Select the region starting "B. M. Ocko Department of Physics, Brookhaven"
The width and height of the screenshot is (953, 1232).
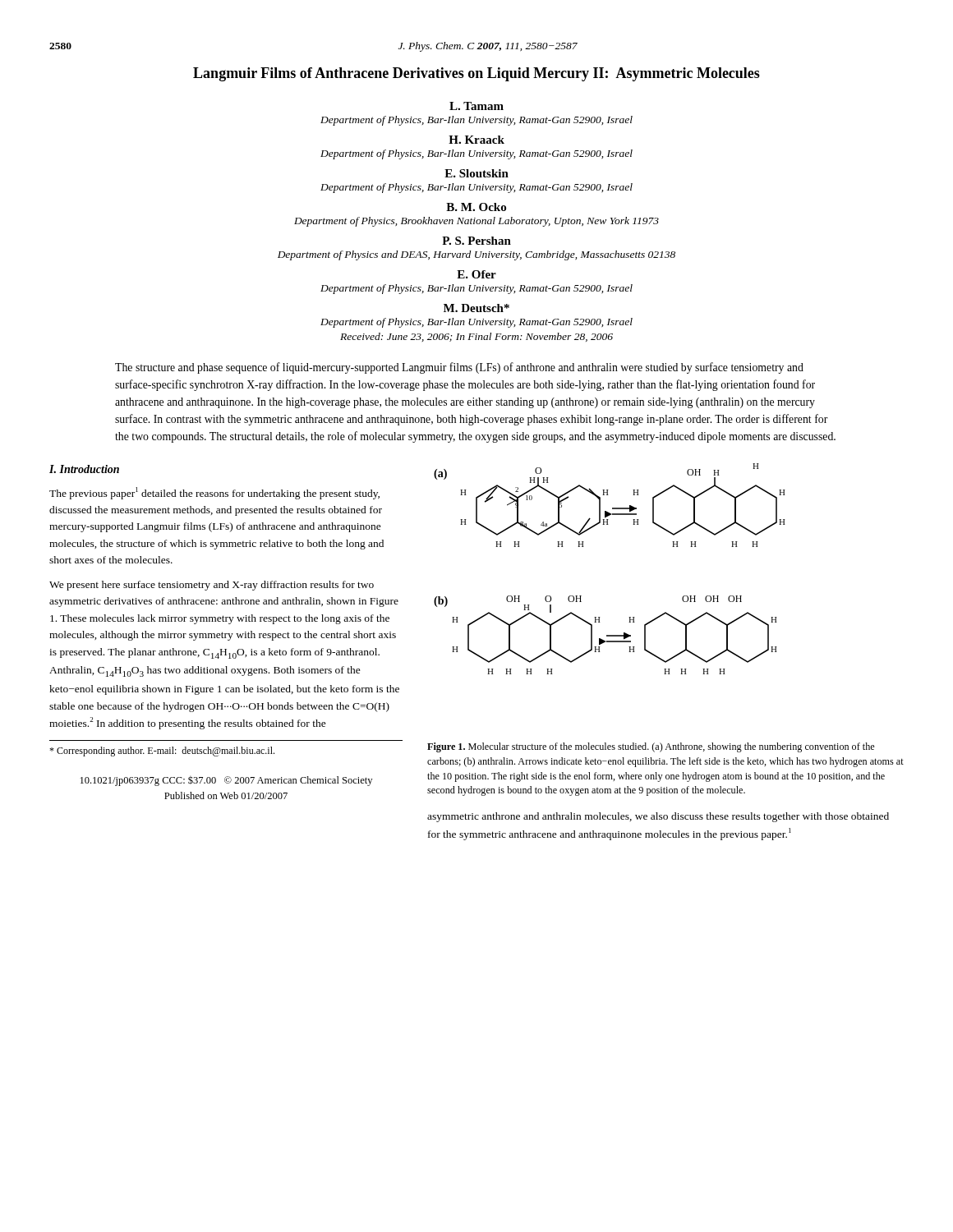coord(476,214)
